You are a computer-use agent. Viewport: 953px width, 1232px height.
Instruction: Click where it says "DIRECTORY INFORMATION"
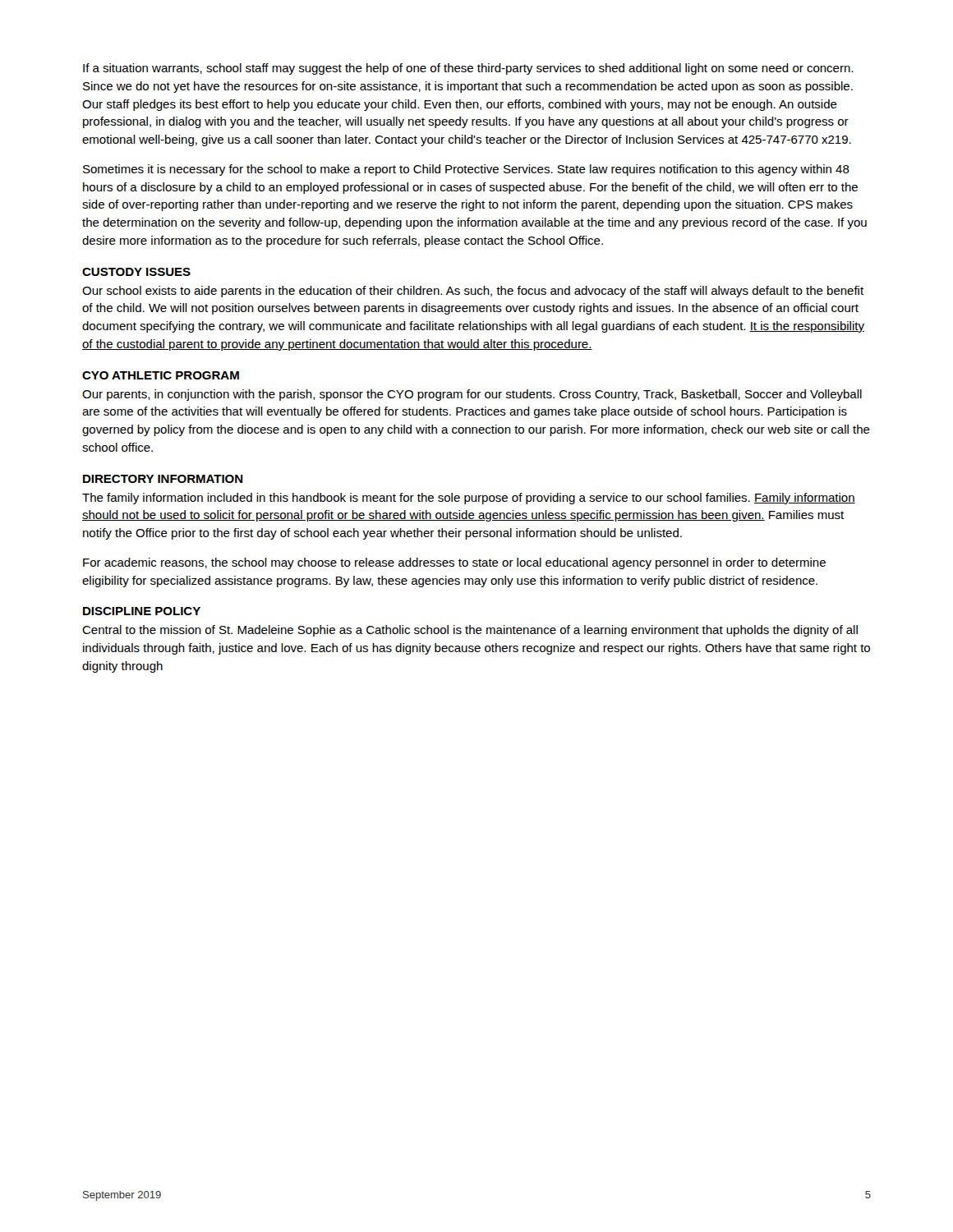pos(163,478)
